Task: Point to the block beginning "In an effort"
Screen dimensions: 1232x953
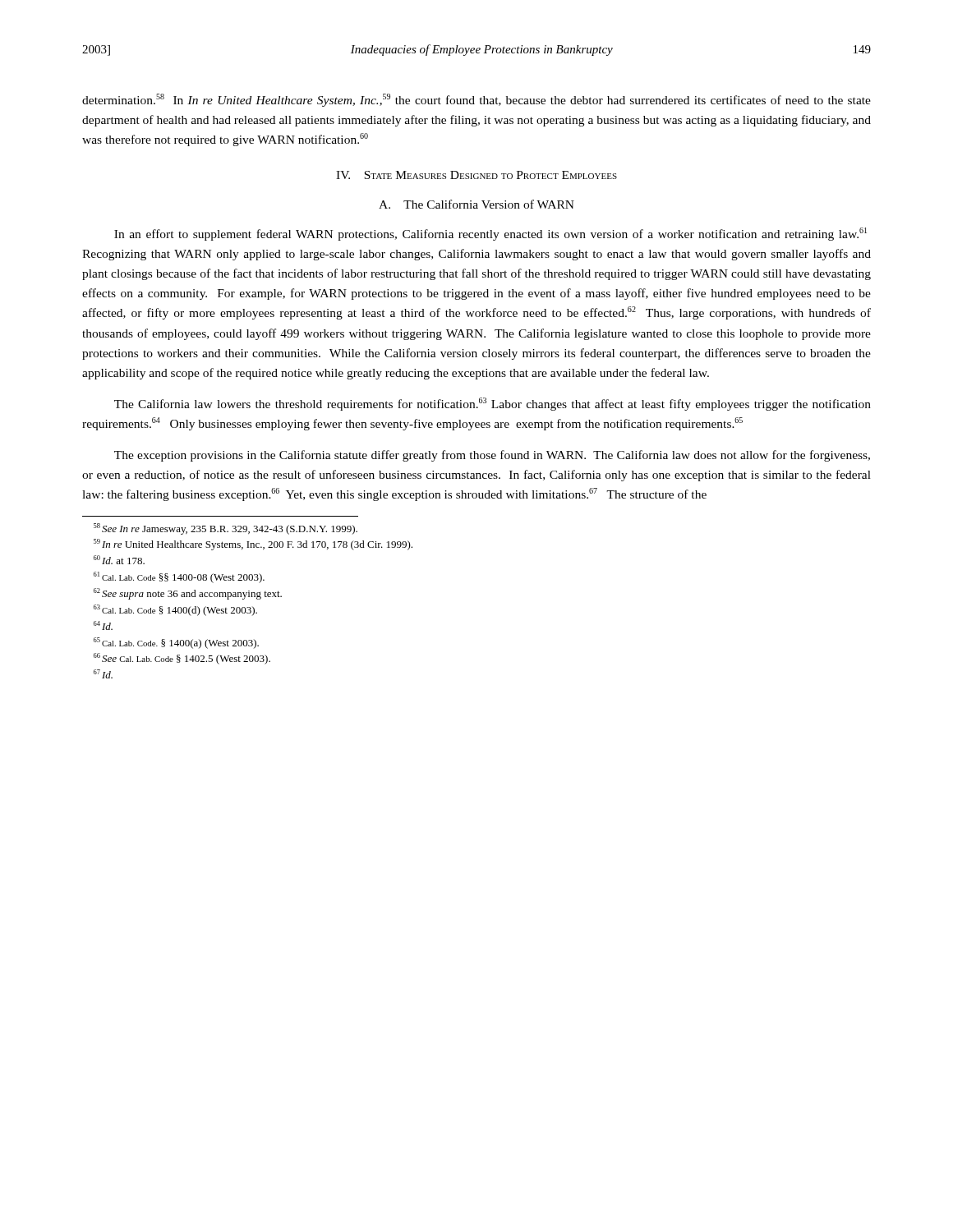Action: click(x=476, y=304)
